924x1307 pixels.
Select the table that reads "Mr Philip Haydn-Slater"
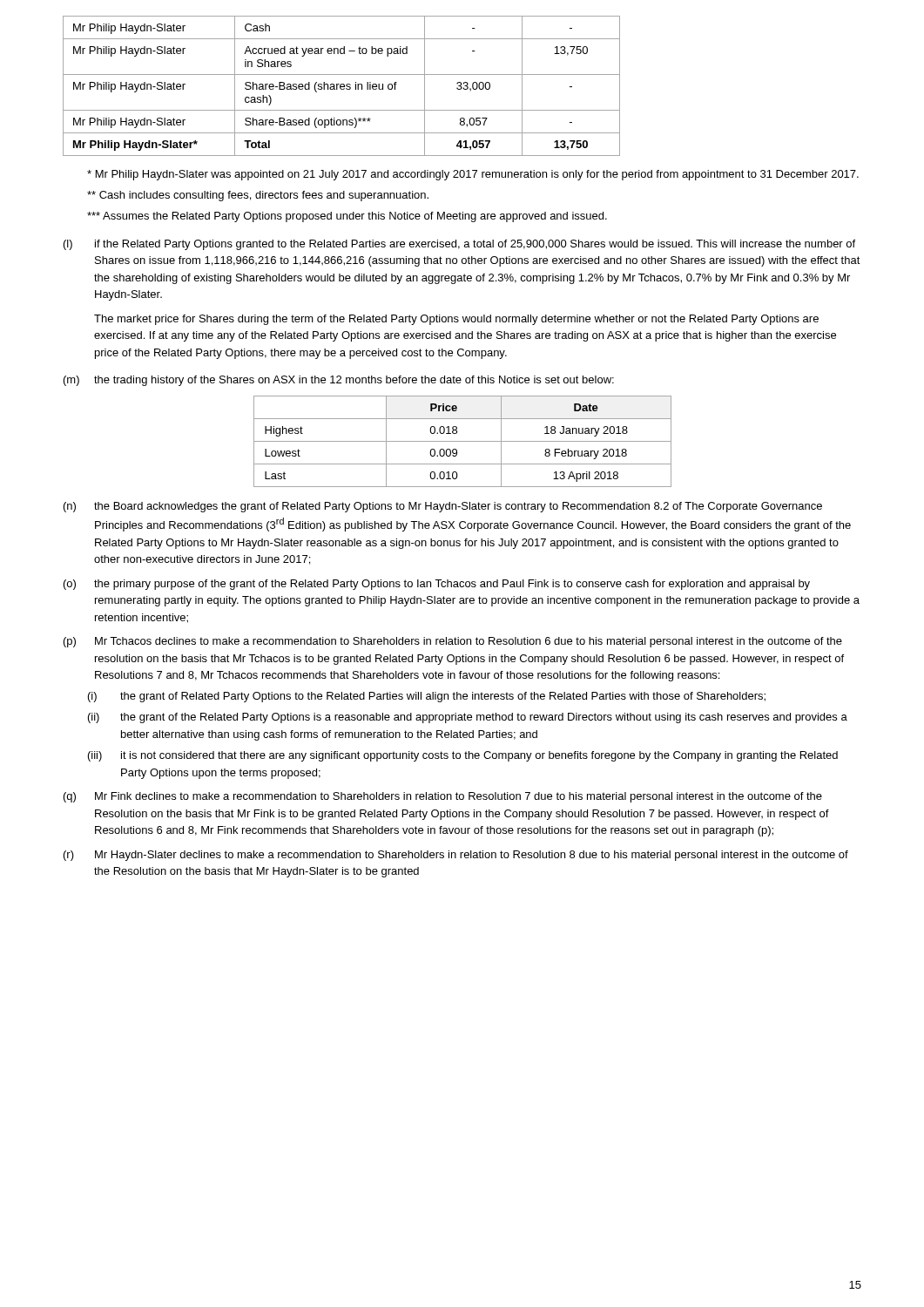point(462,86)
